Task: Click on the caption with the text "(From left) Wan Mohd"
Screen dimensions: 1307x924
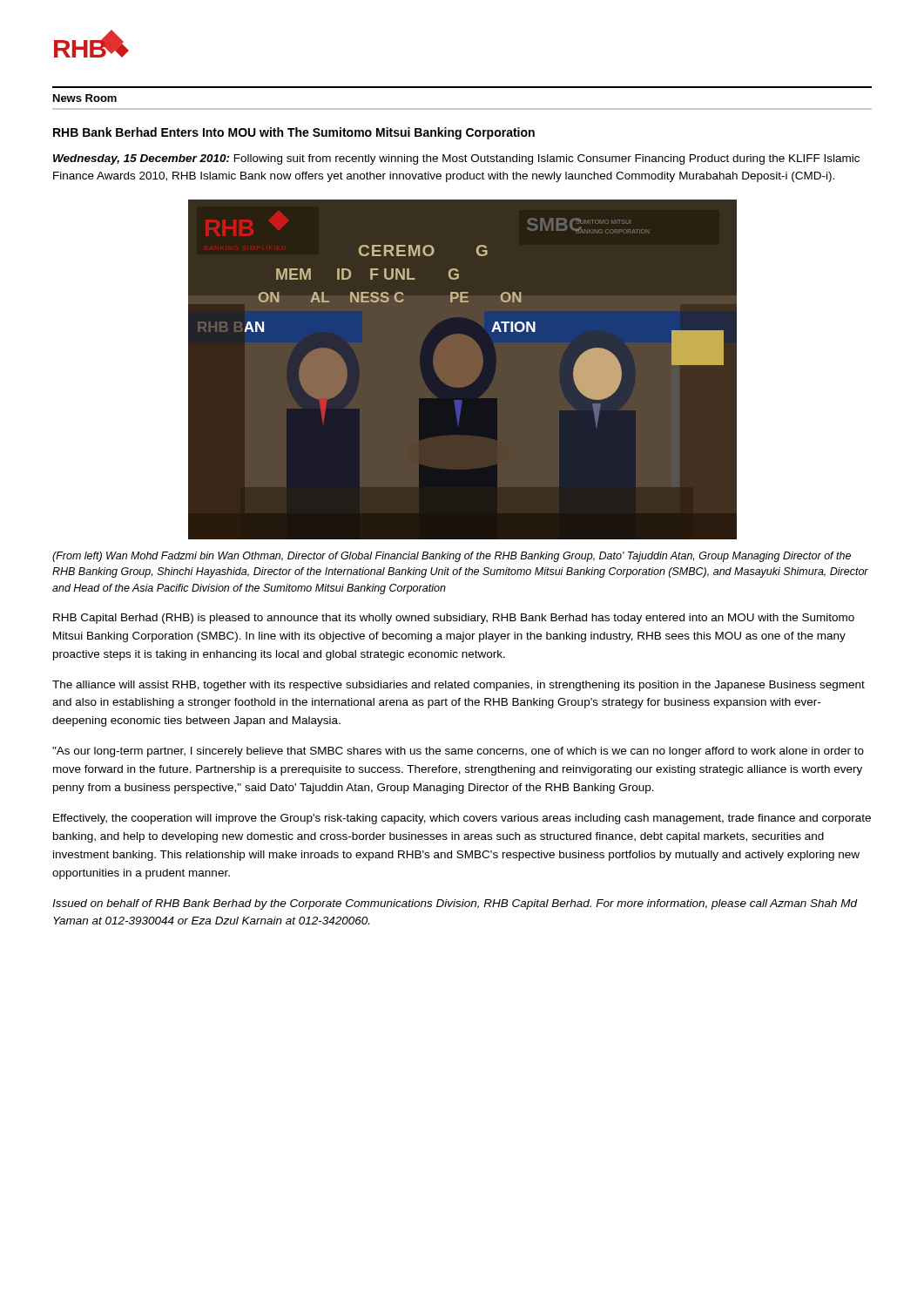Action: point(460,572)
